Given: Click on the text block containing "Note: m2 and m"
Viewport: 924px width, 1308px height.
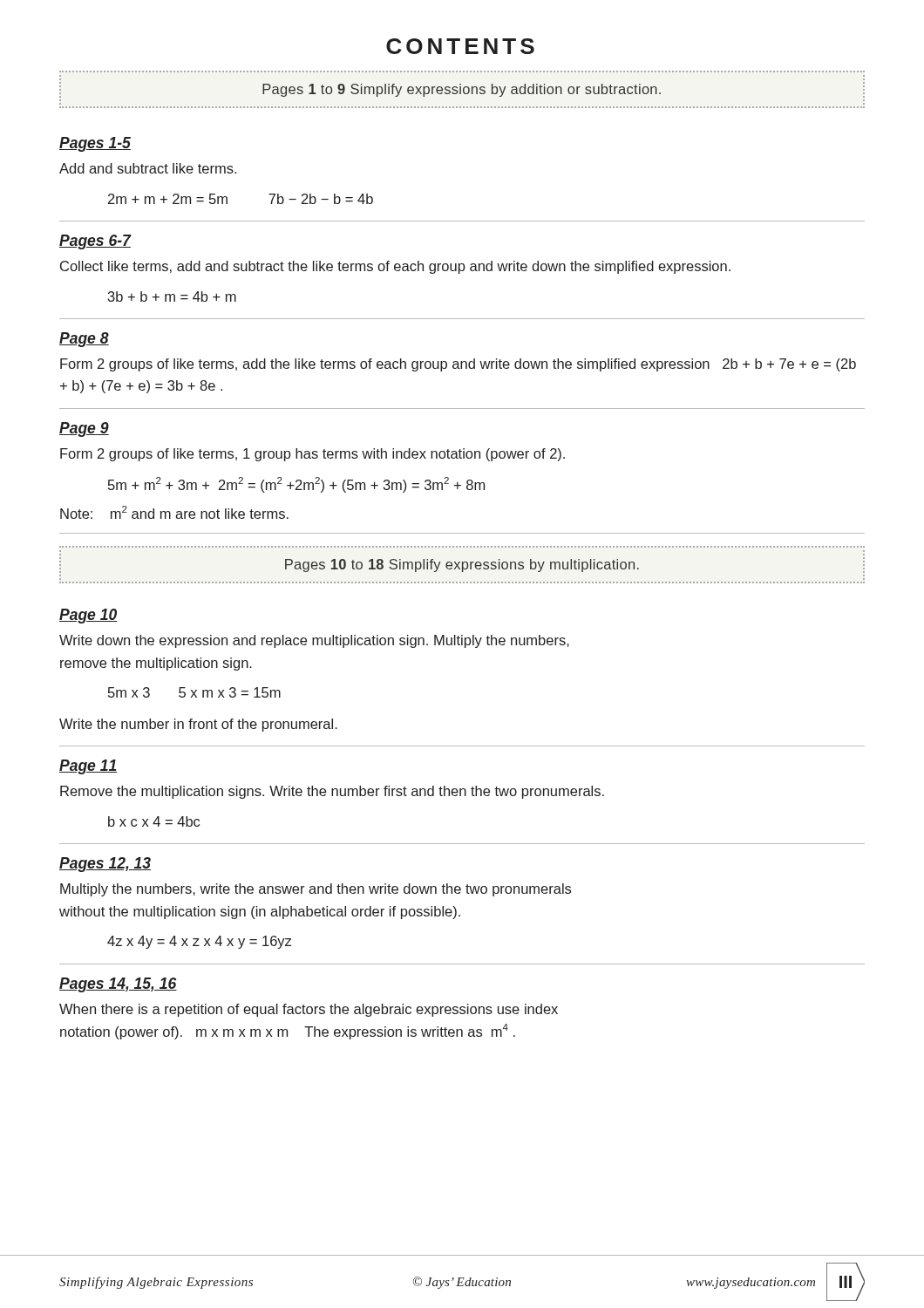Looking at the screenshot, I should [174, 513].
